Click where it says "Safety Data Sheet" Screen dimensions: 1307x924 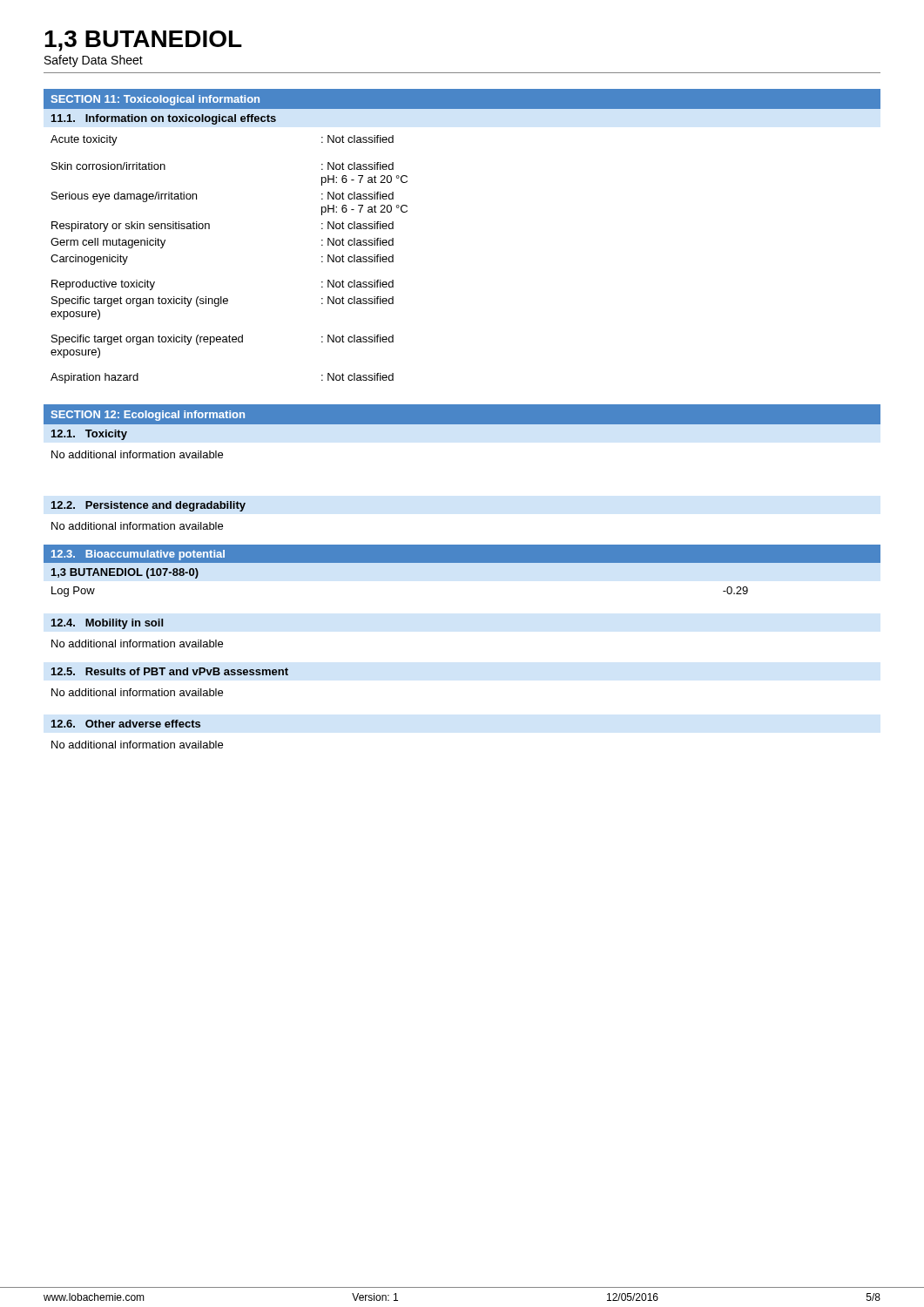(x=93, y=60)
